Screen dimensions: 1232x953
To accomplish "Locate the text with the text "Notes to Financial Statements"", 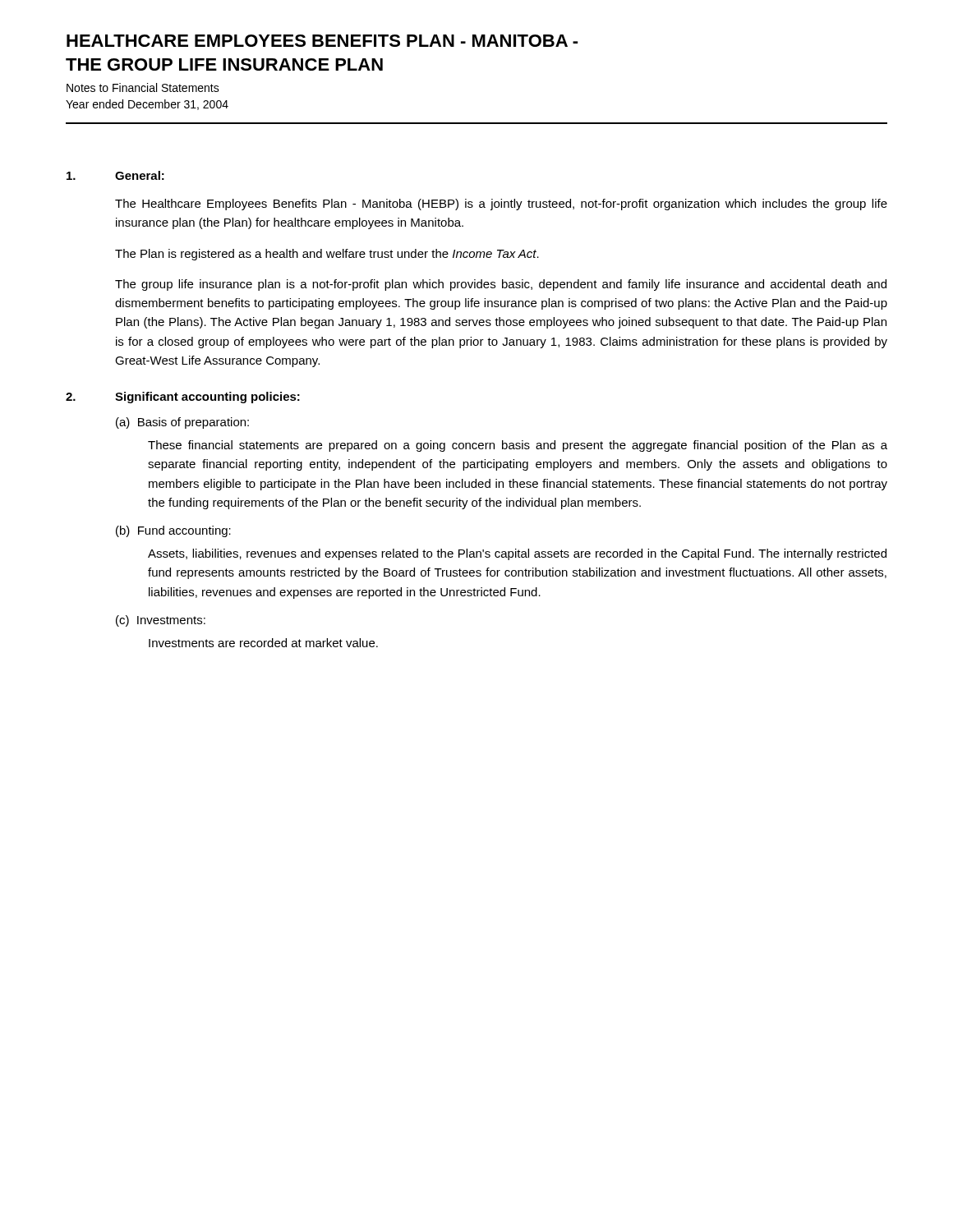I will click(143, 87).
